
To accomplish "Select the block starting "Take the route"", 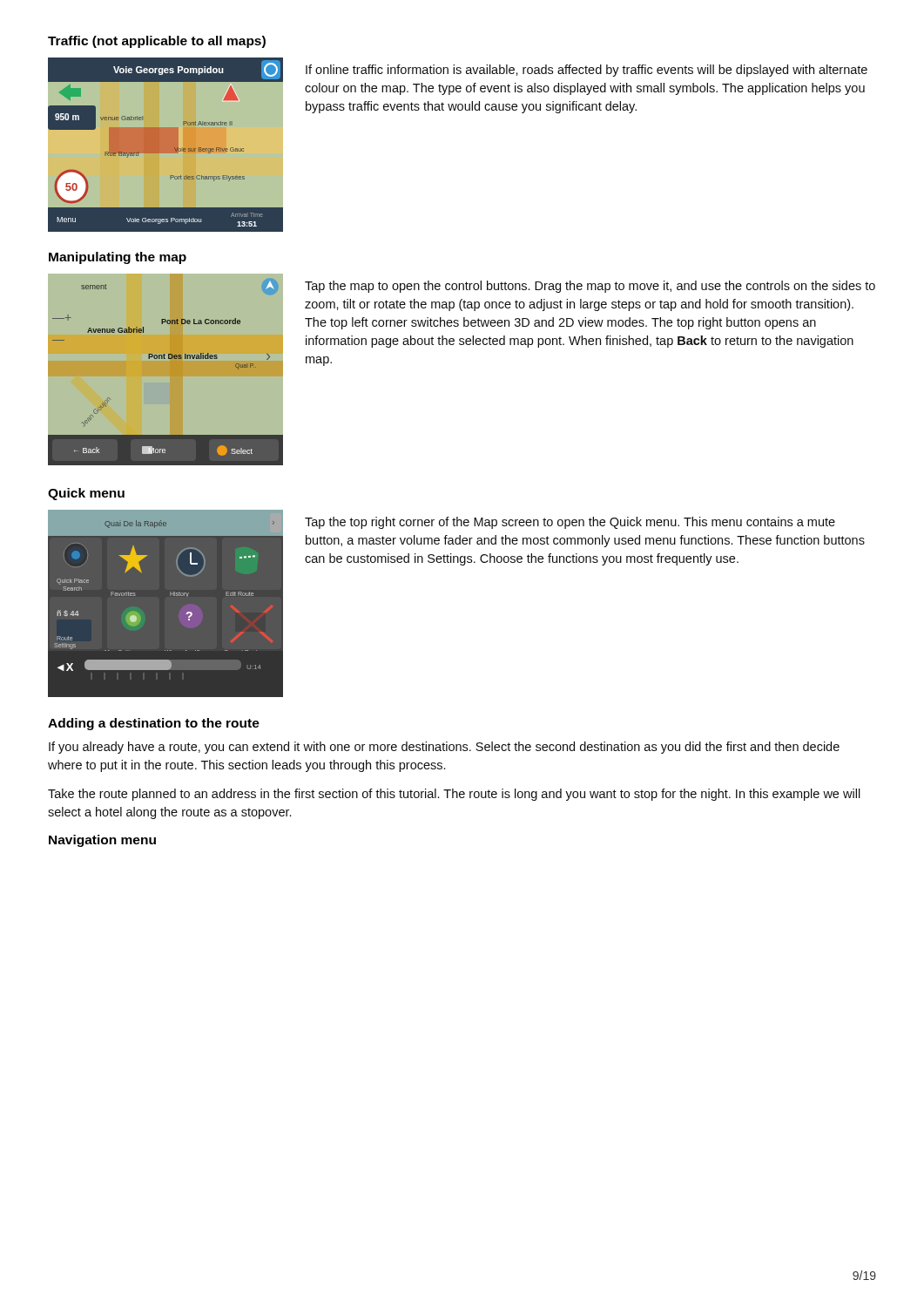I will click(454, 803).
